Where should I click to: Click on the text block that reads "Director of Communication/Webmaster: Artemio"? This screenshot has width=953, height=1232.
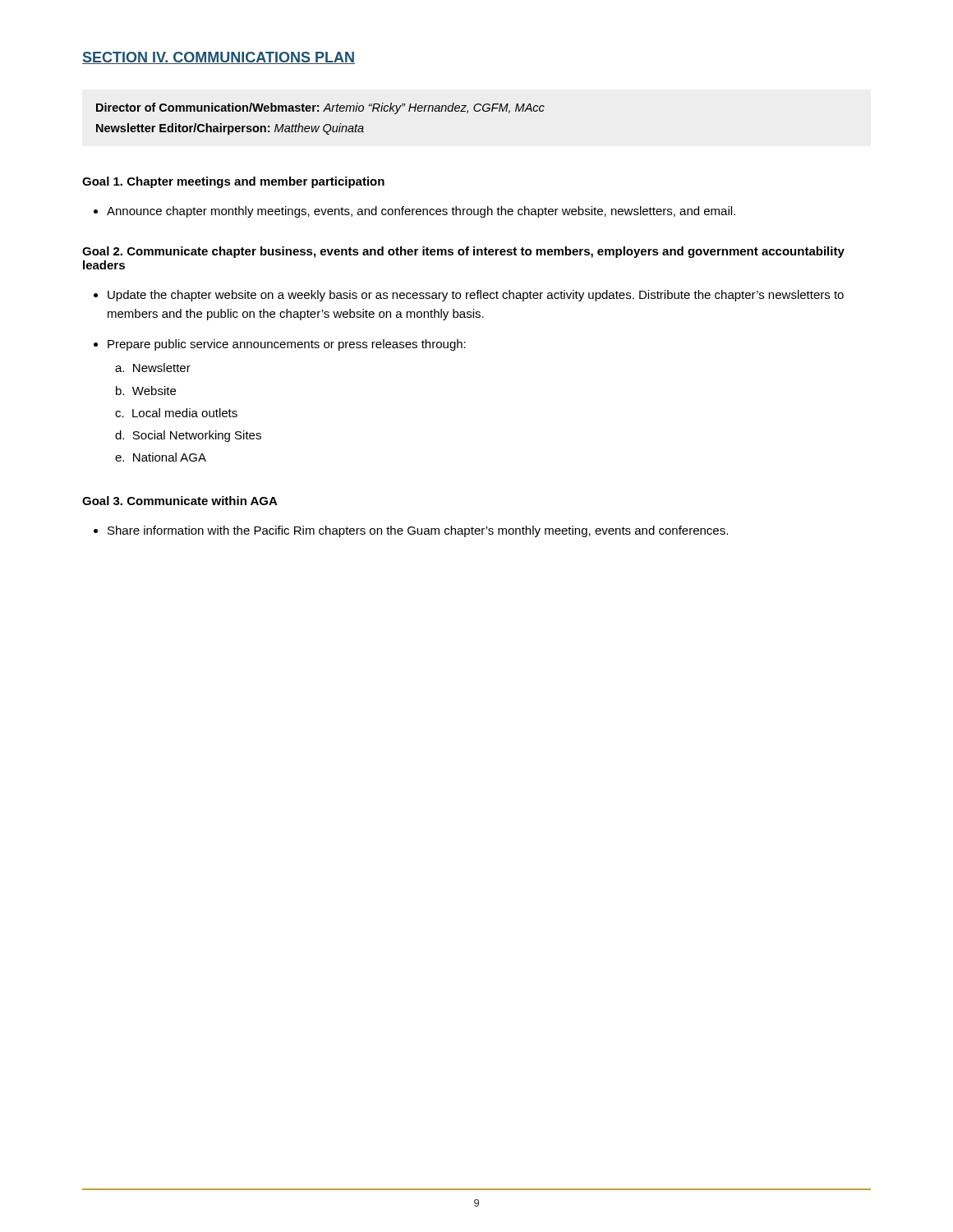[x=320, y=118]
